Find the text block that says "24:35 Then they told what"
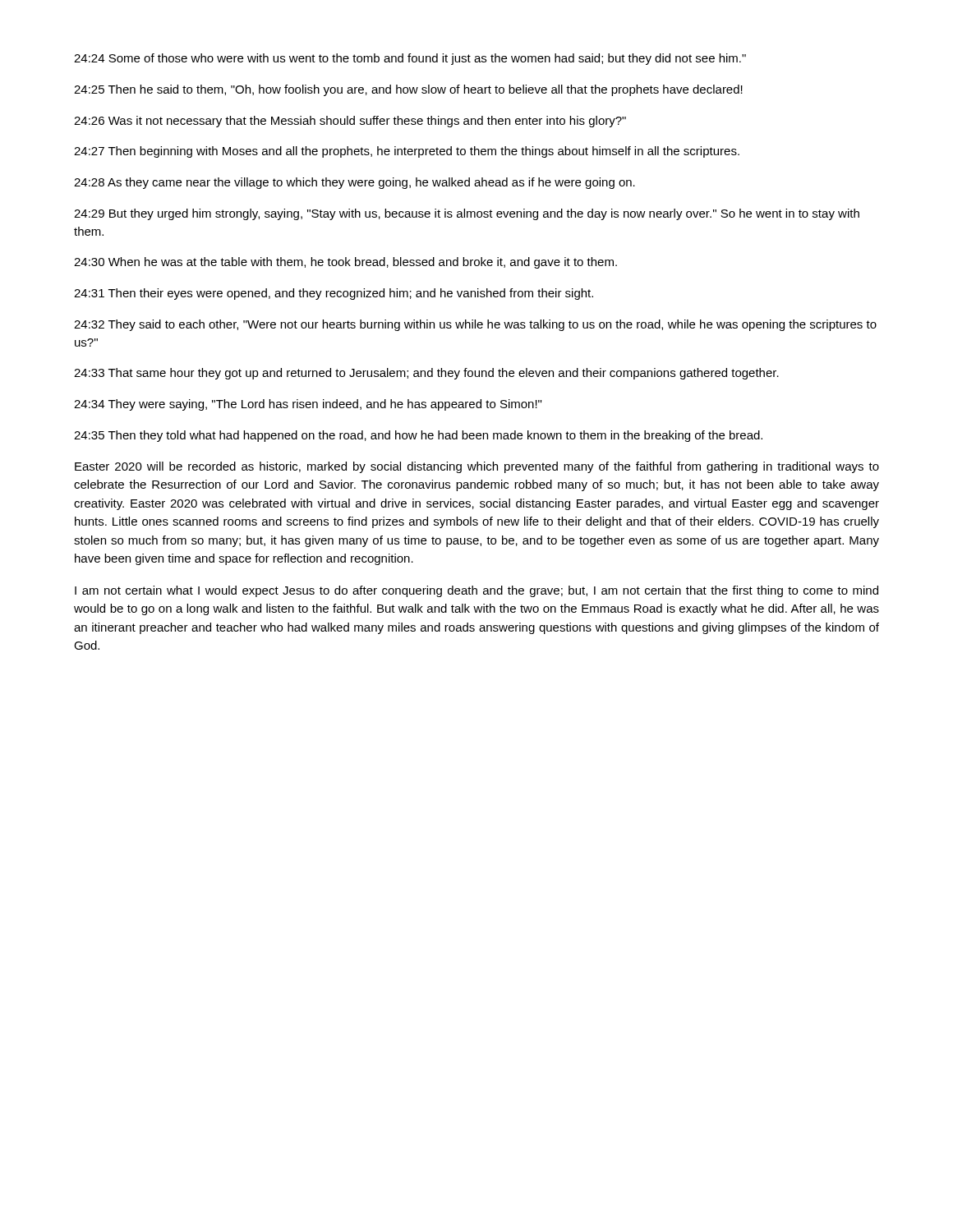 [419, 435]
